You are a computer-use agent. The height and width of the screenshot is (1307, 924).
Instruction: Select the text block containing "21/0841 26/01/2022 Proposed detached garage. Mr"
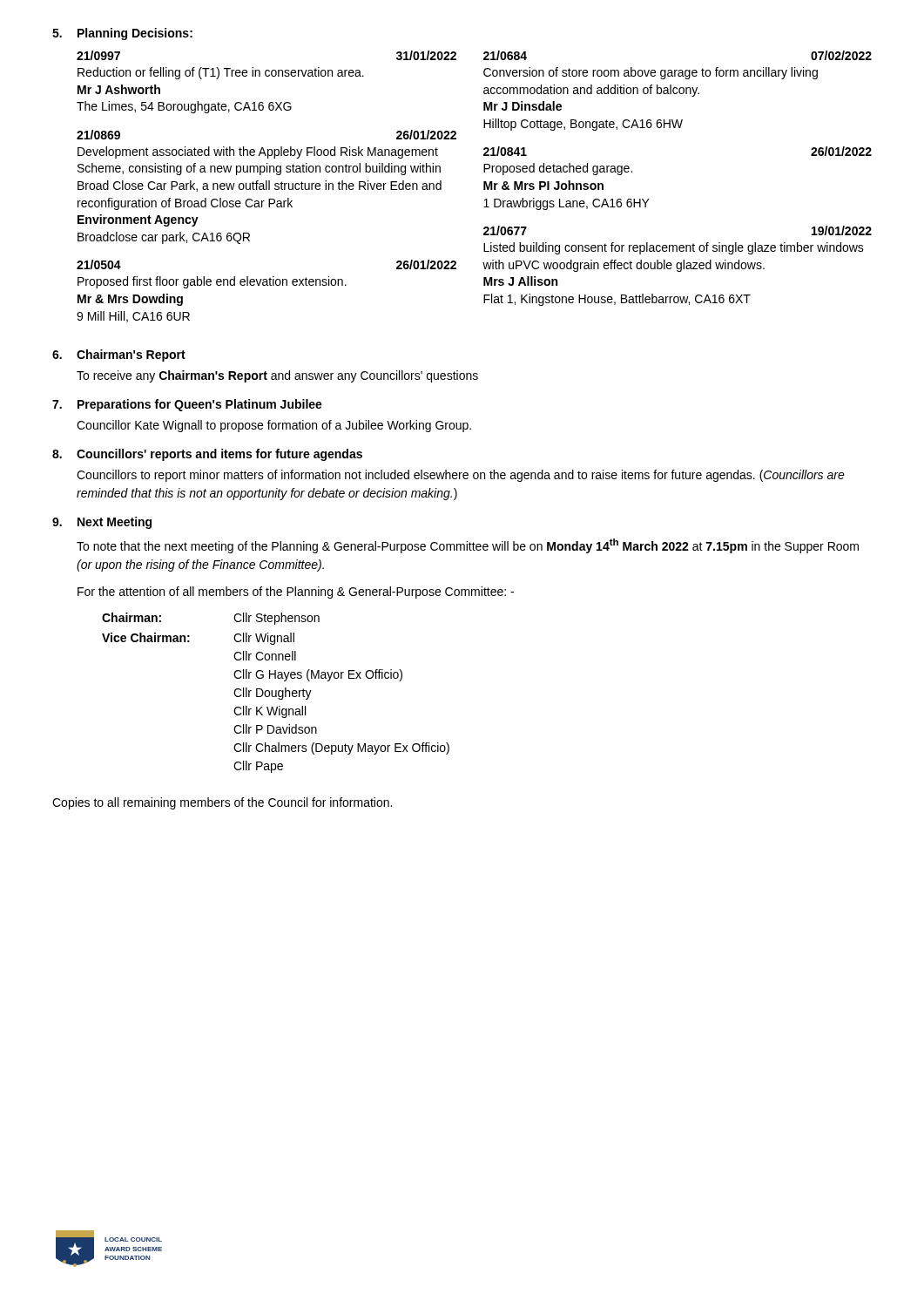point(508,151)
